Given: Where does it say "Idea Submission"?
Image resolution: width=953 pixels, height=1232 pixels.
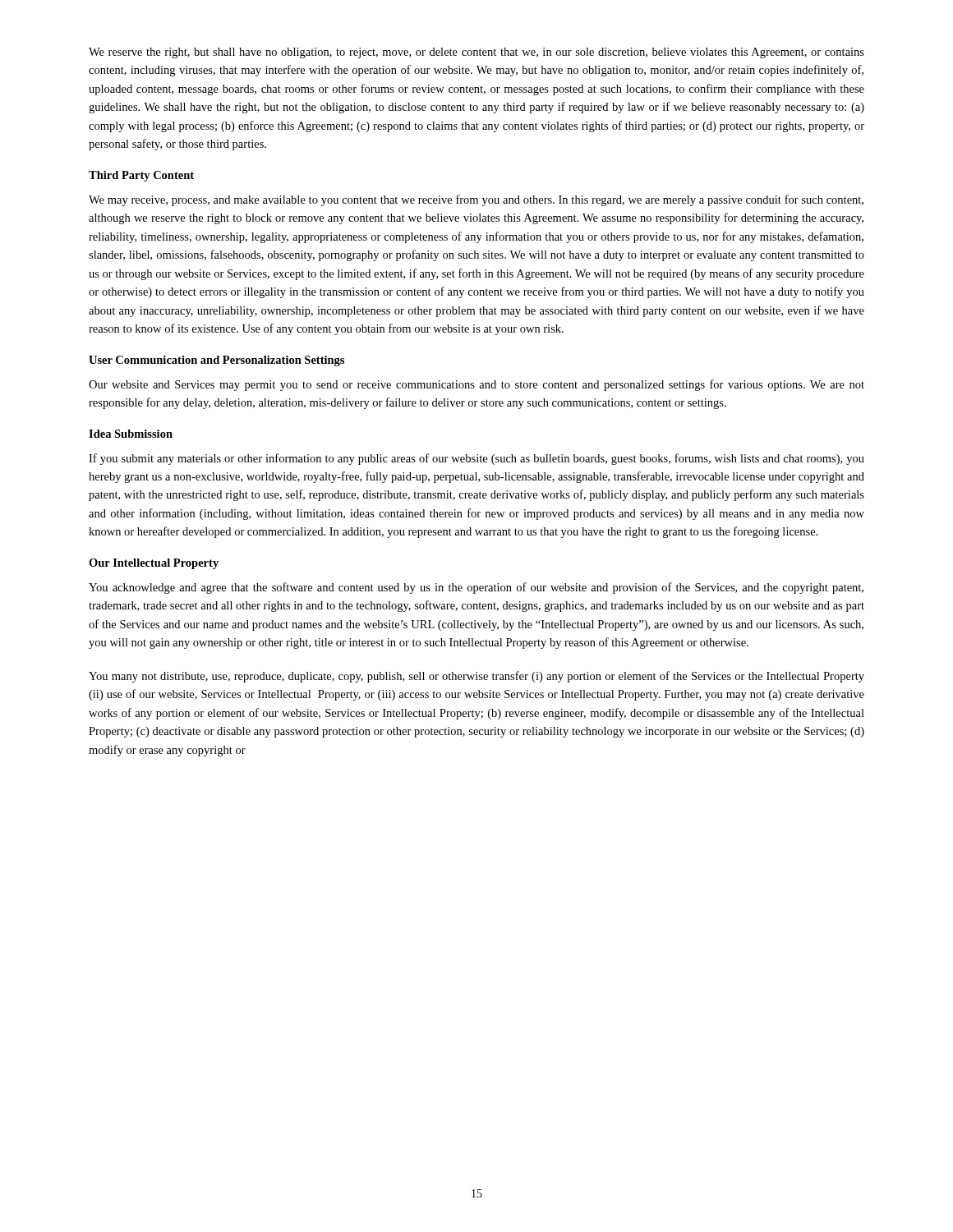Looking at the screenshot, I should click(x=131, y=433).
